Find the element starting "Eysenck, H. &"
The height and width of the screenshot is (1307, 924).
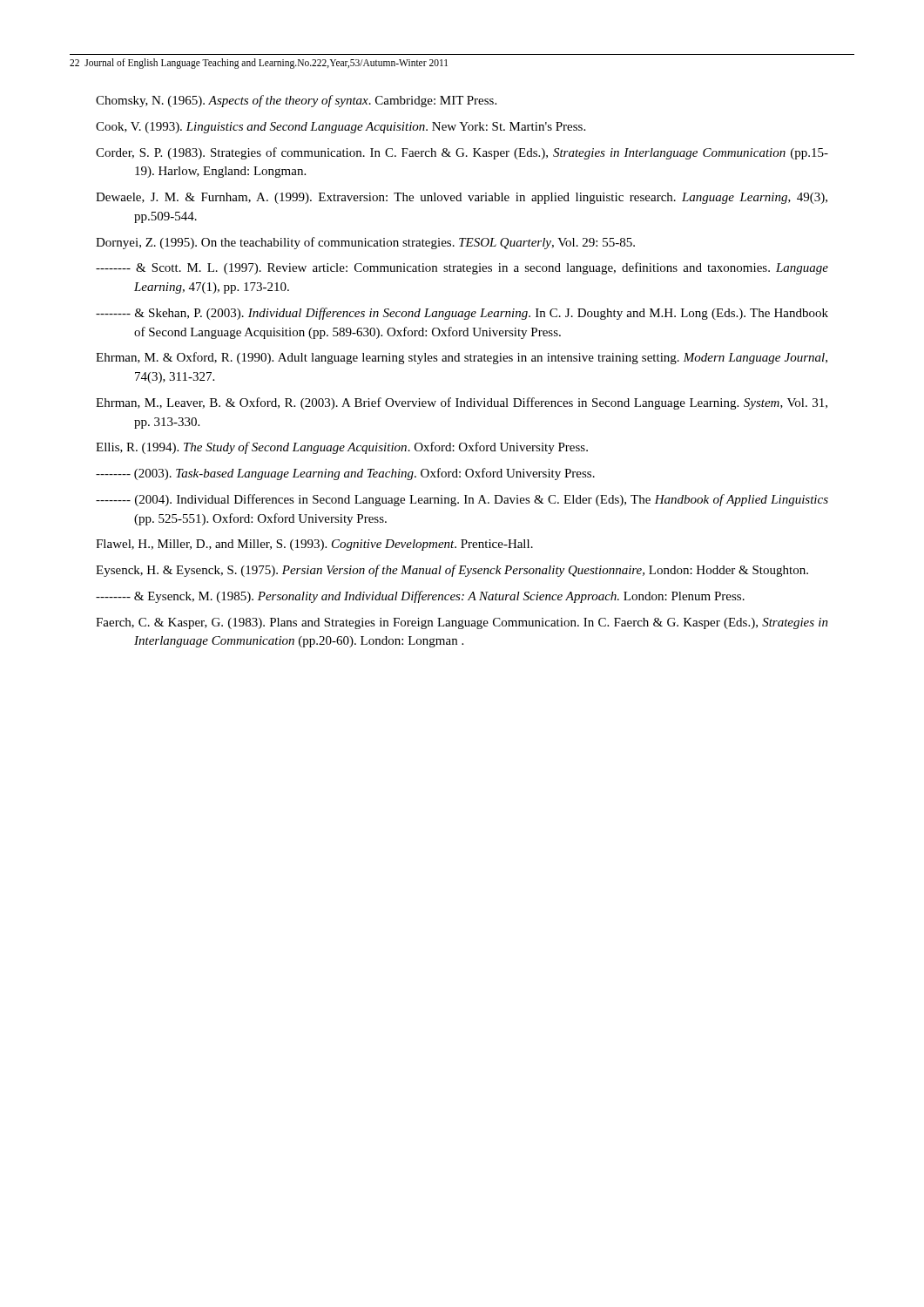click(x=452, y=570)
